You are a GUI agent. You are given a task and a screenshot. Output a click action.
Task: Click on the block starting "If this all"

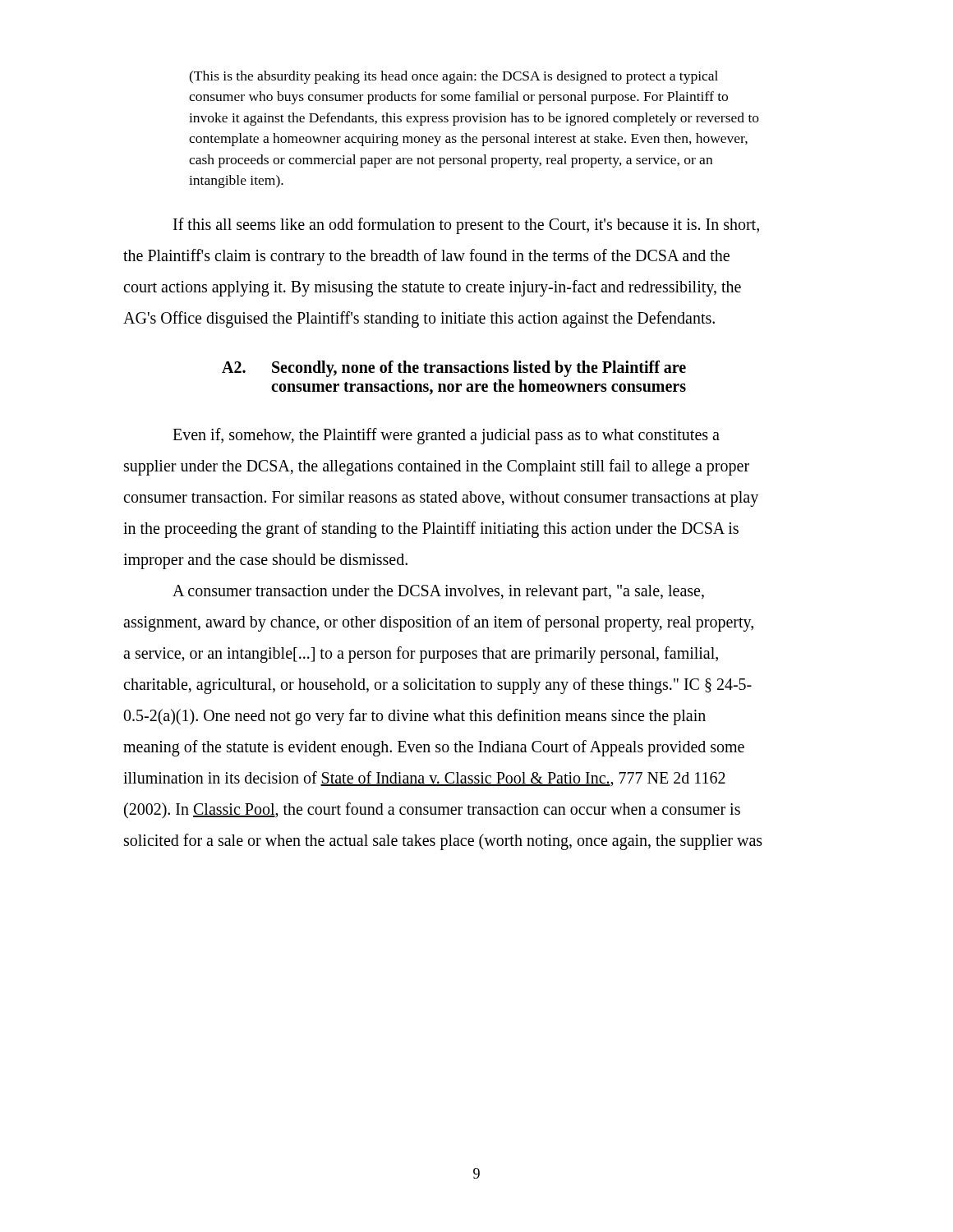click(466, 224)
